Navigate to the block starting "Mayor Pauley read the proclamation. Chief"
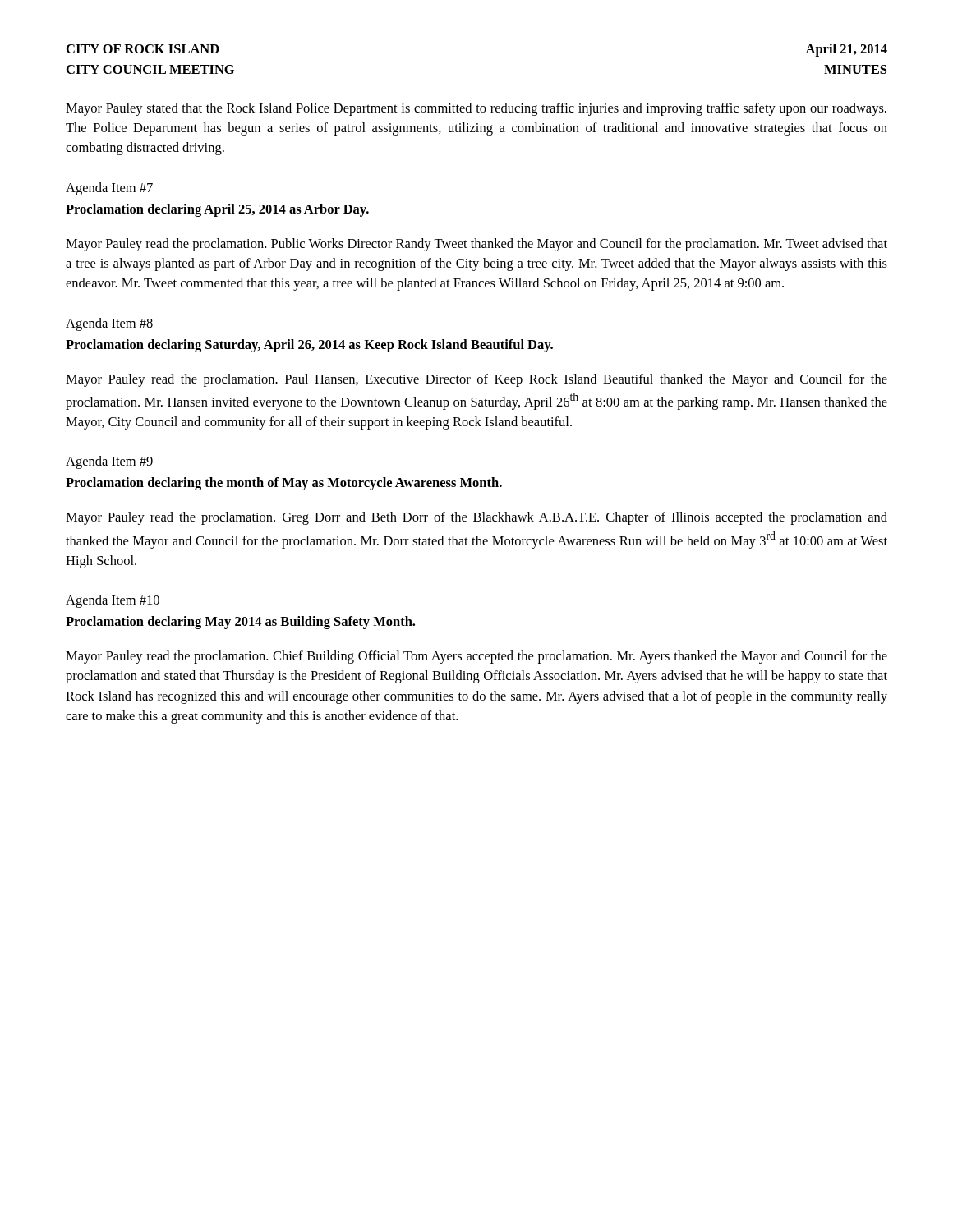 (476, 686)
